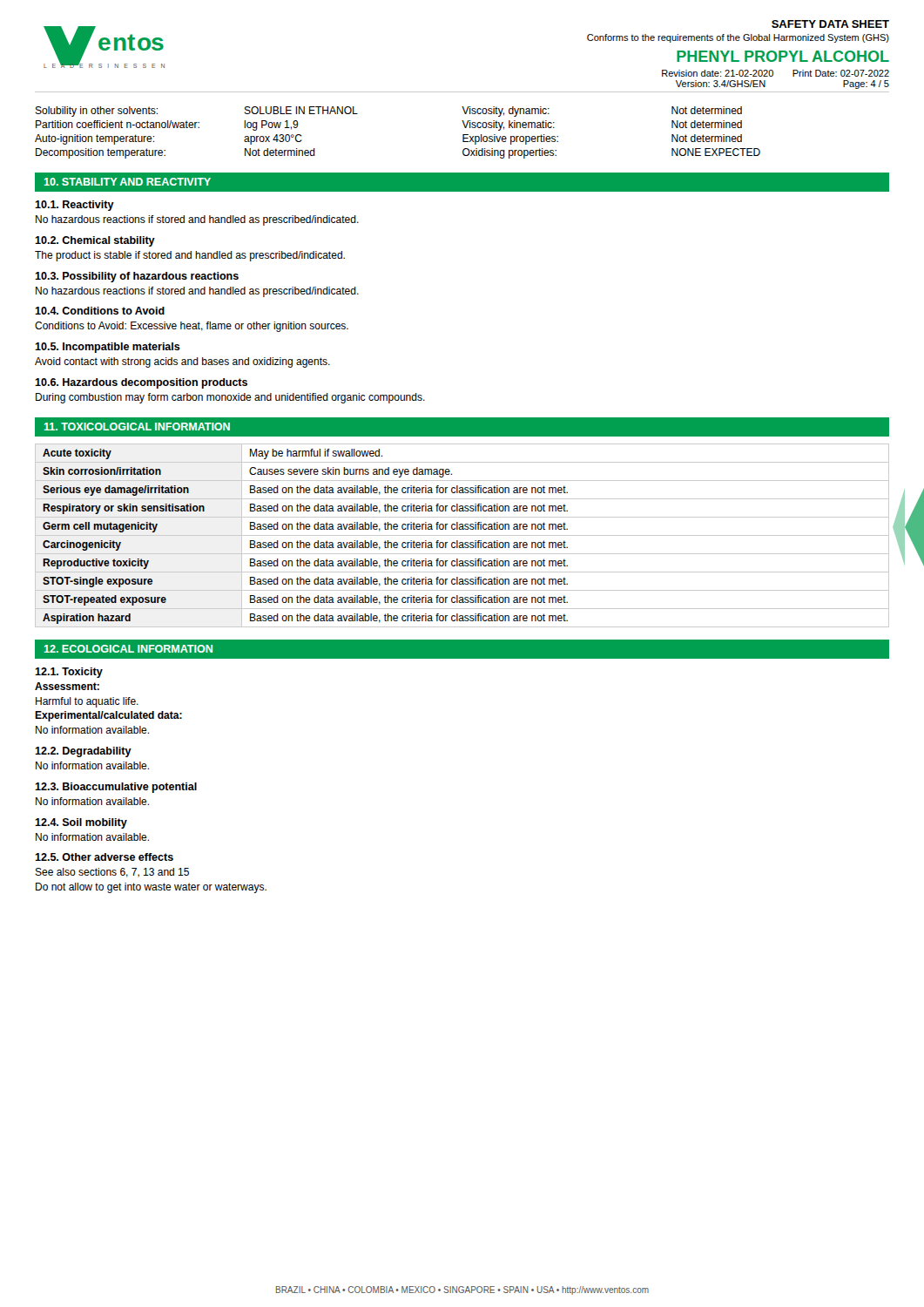Screen dimensions: 1307x924
Task: Click on the section header that reads "12.2. Degradability"
Action: pos(83,752)
